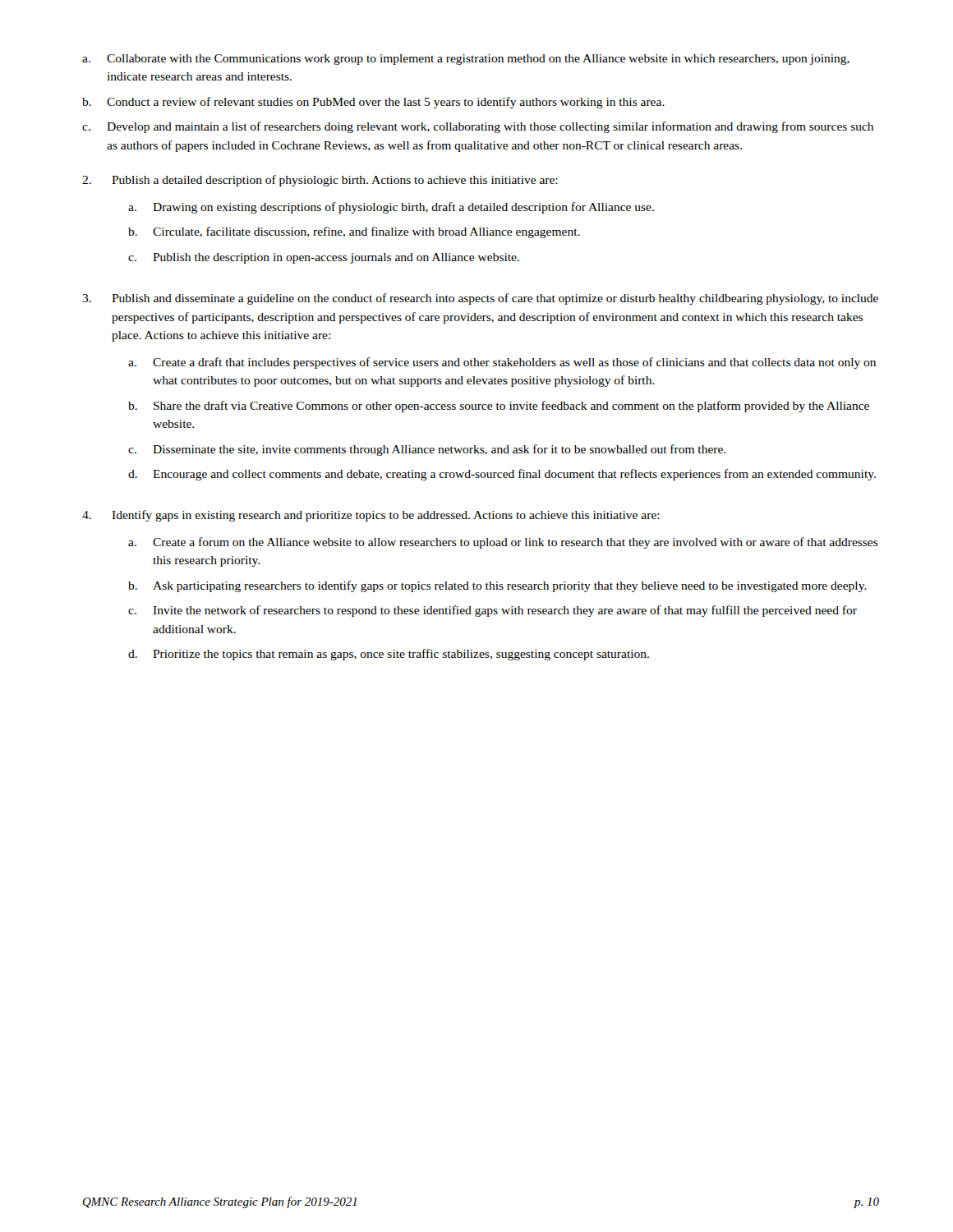Select the block starting "b. Share the"
953x1232 pixels.
(504, 415)
